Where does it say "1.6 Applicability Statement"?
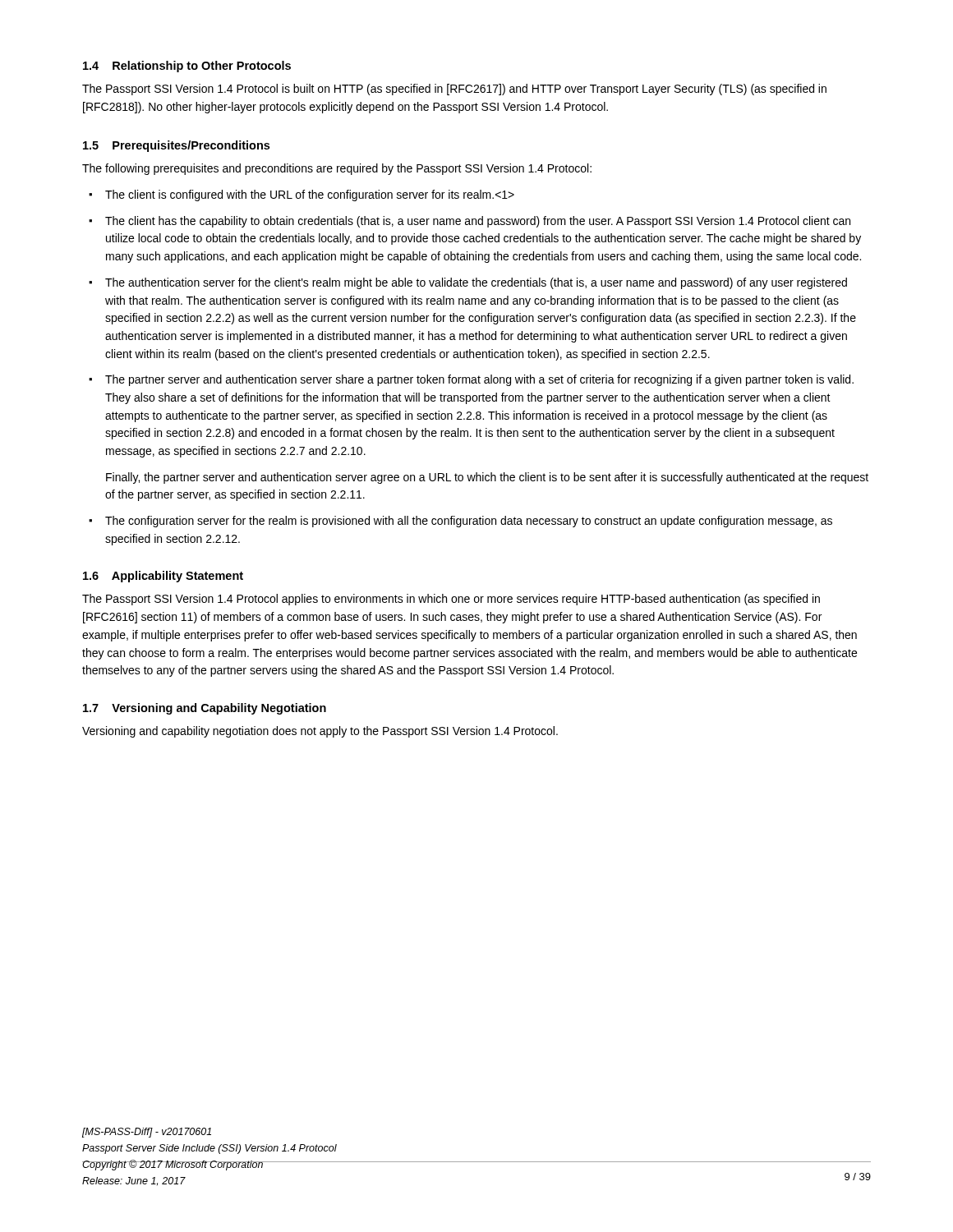The width and height of the screenshot is (953, 1232). tap(163, 576)
